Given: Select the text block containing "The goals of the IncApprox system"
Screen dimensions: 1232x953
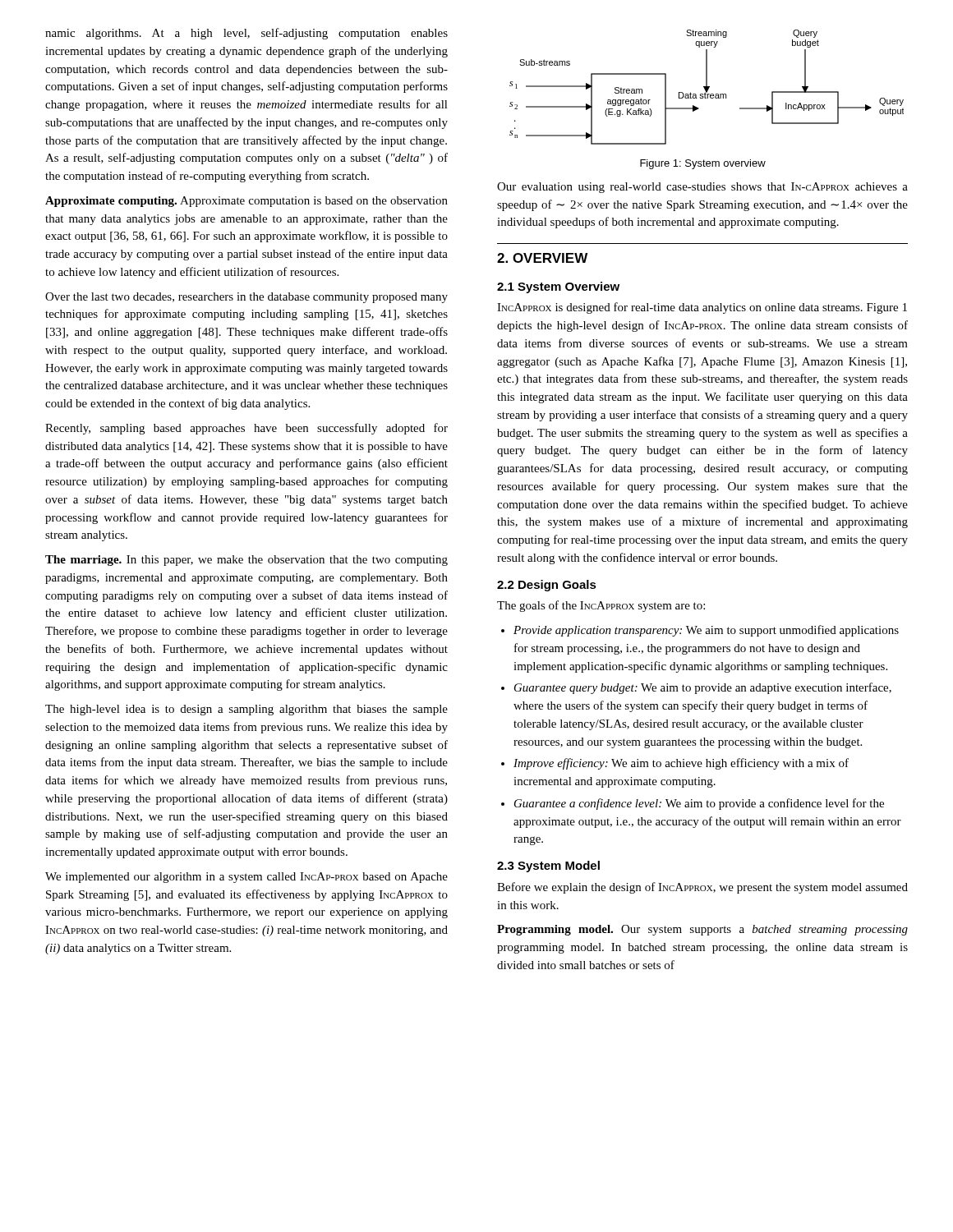Looking at the screenshot, I should pos(702,606).
